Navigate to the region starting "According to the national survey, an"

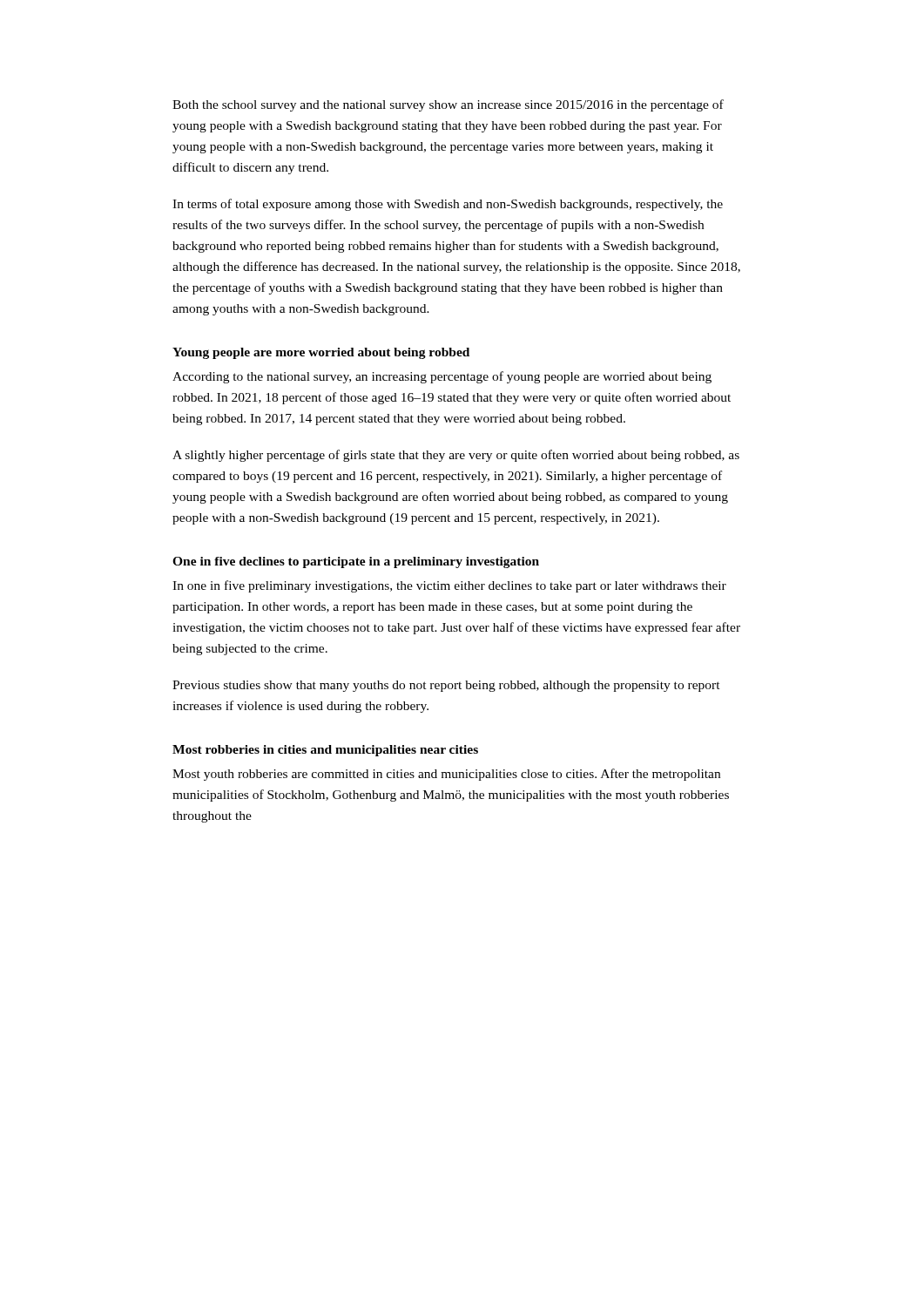click(x=452, y=397)
